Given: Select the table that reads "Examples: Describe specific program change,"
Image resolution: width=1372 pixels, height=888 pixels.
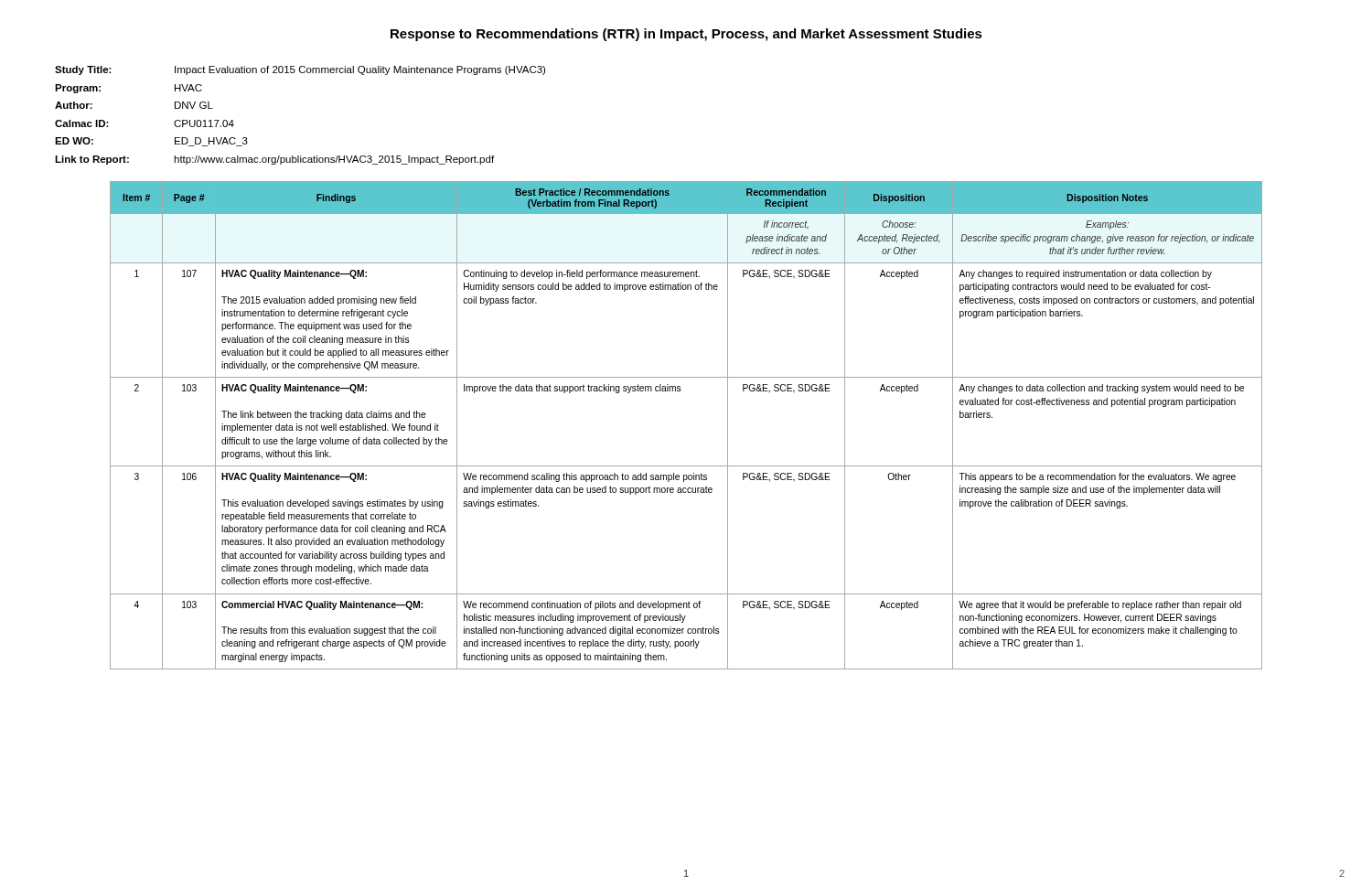Looking at the screenshot, I should 686,425.
